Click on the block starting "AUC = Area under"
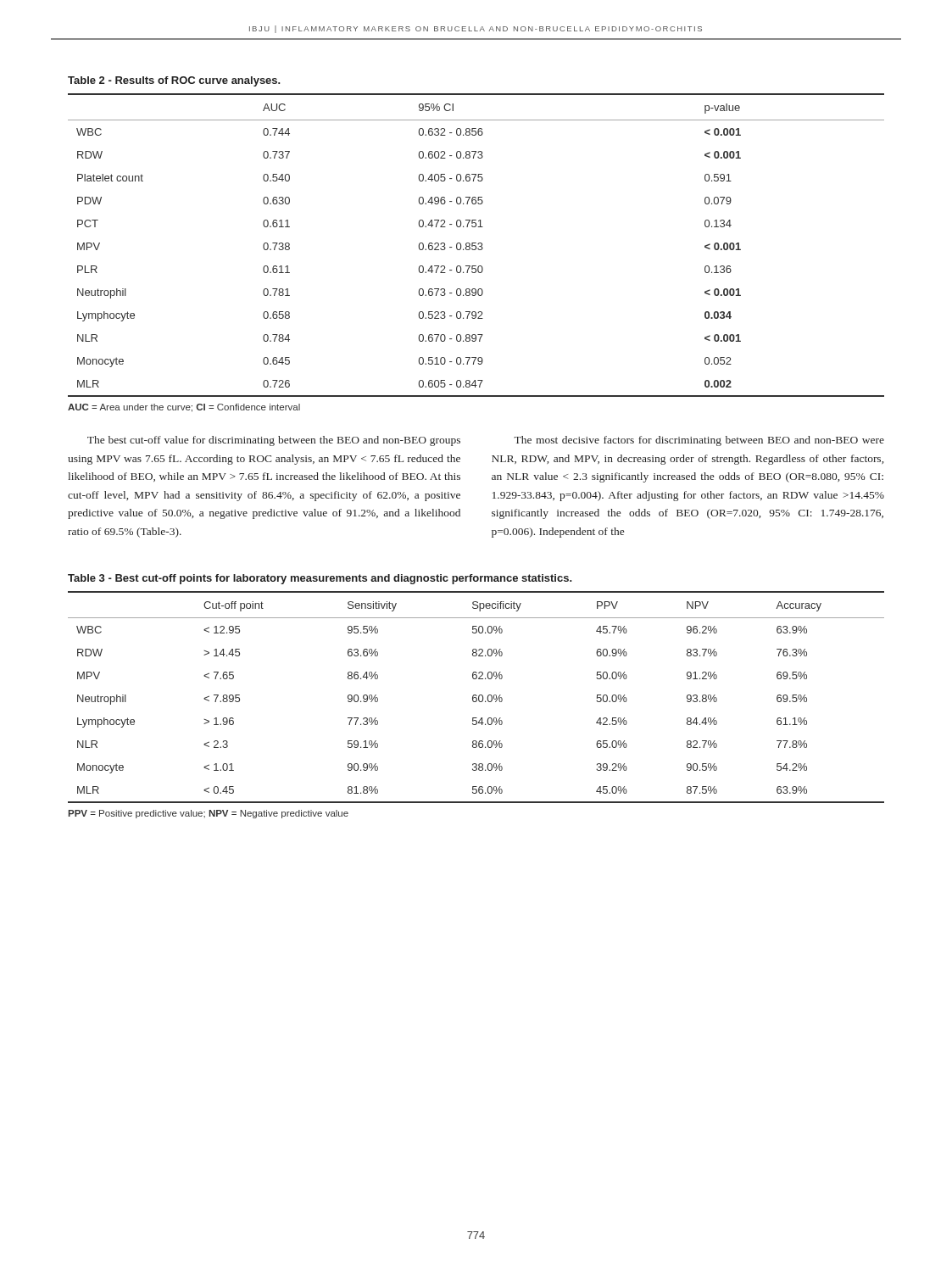Screen dimensions: 1272x952 184,407
